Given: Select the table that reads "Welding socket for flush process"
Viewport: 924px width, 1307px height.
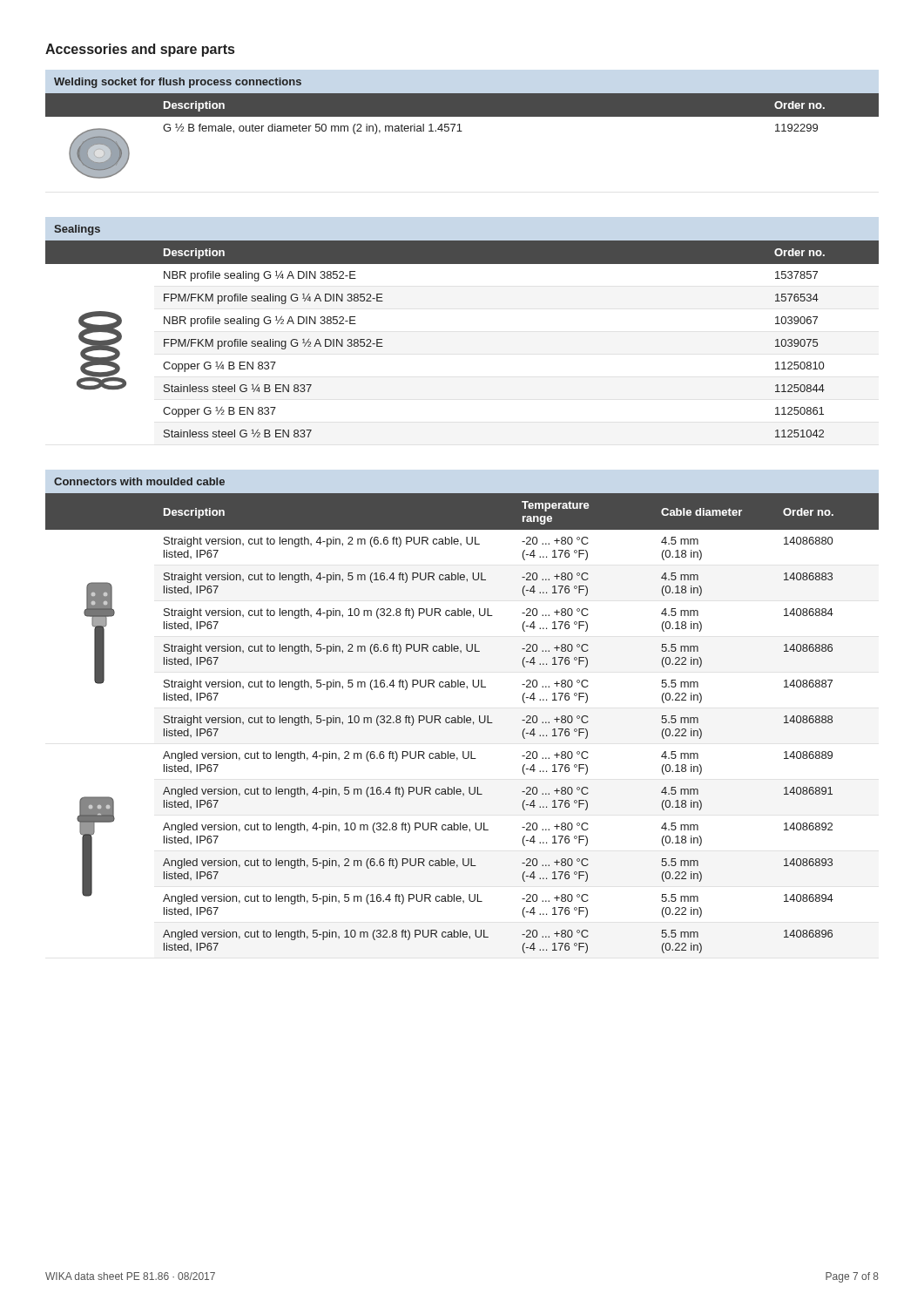Looking at the screenshot, I should (462, 131).
